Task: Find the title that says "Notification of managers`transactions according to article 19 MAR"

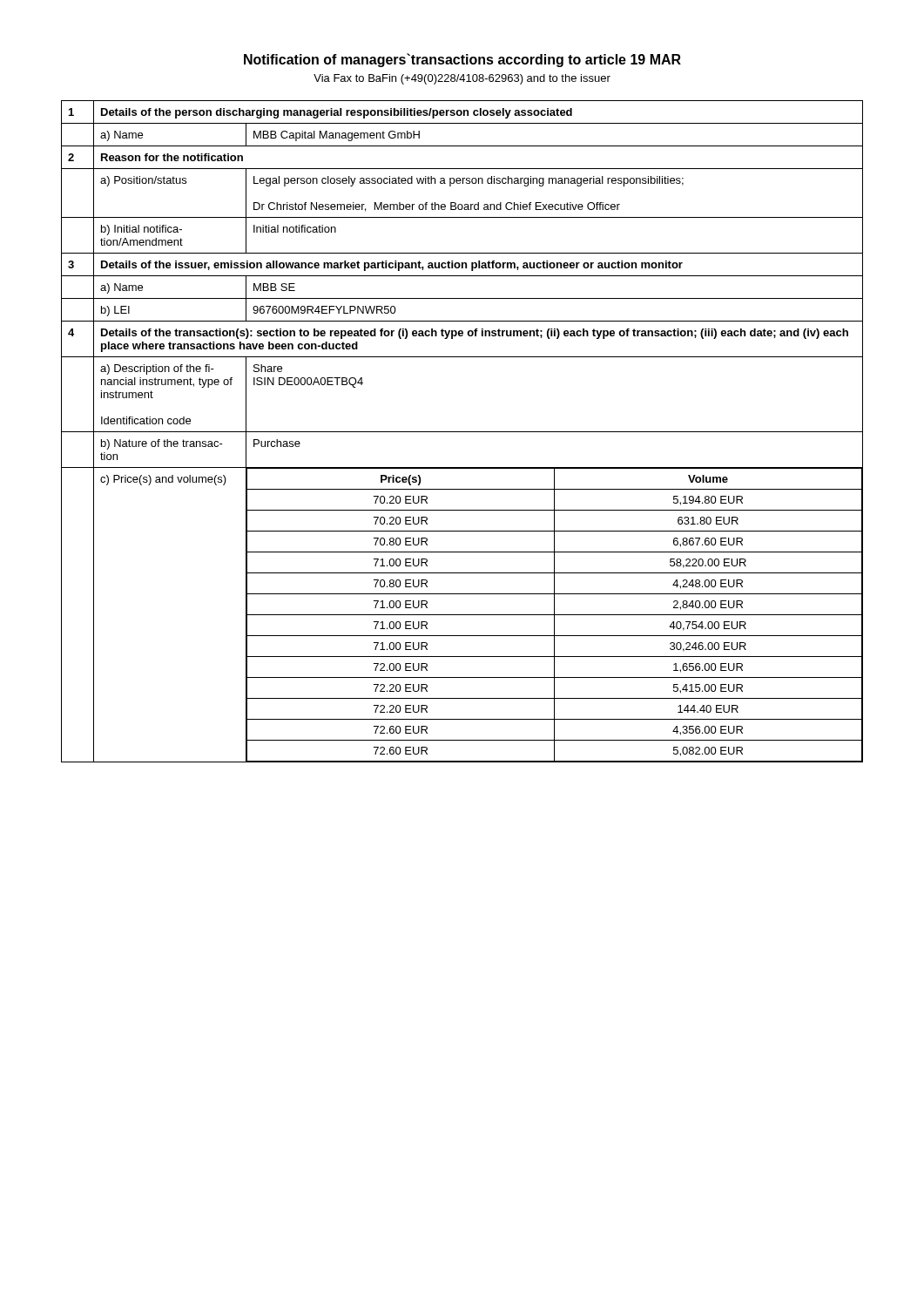Action: pyautogui.click(x=462, y=60)
